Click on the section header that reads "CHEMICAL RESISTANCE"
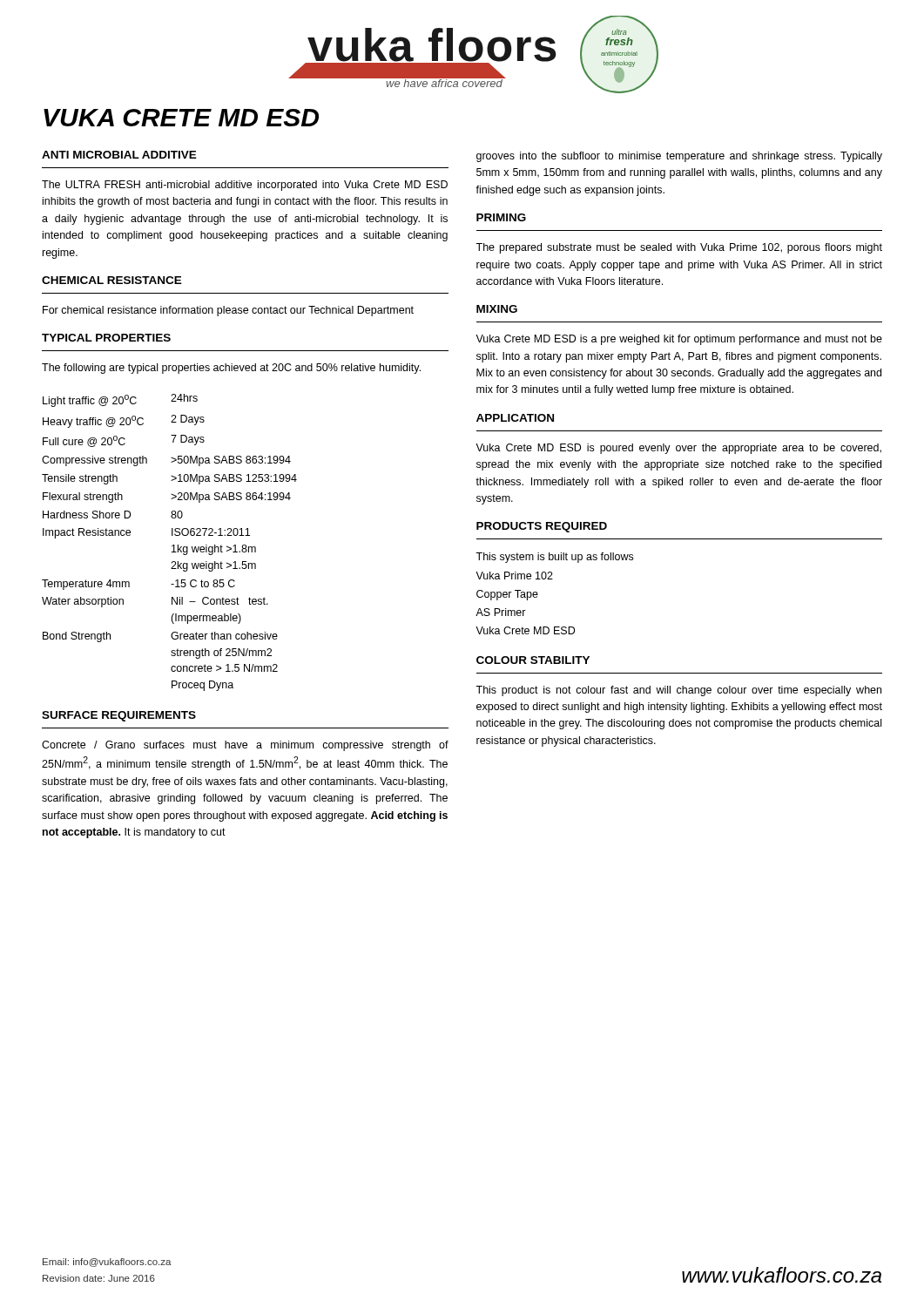Screen dimensions: 1307x924 pyautogui.click(x=112, y=280)
